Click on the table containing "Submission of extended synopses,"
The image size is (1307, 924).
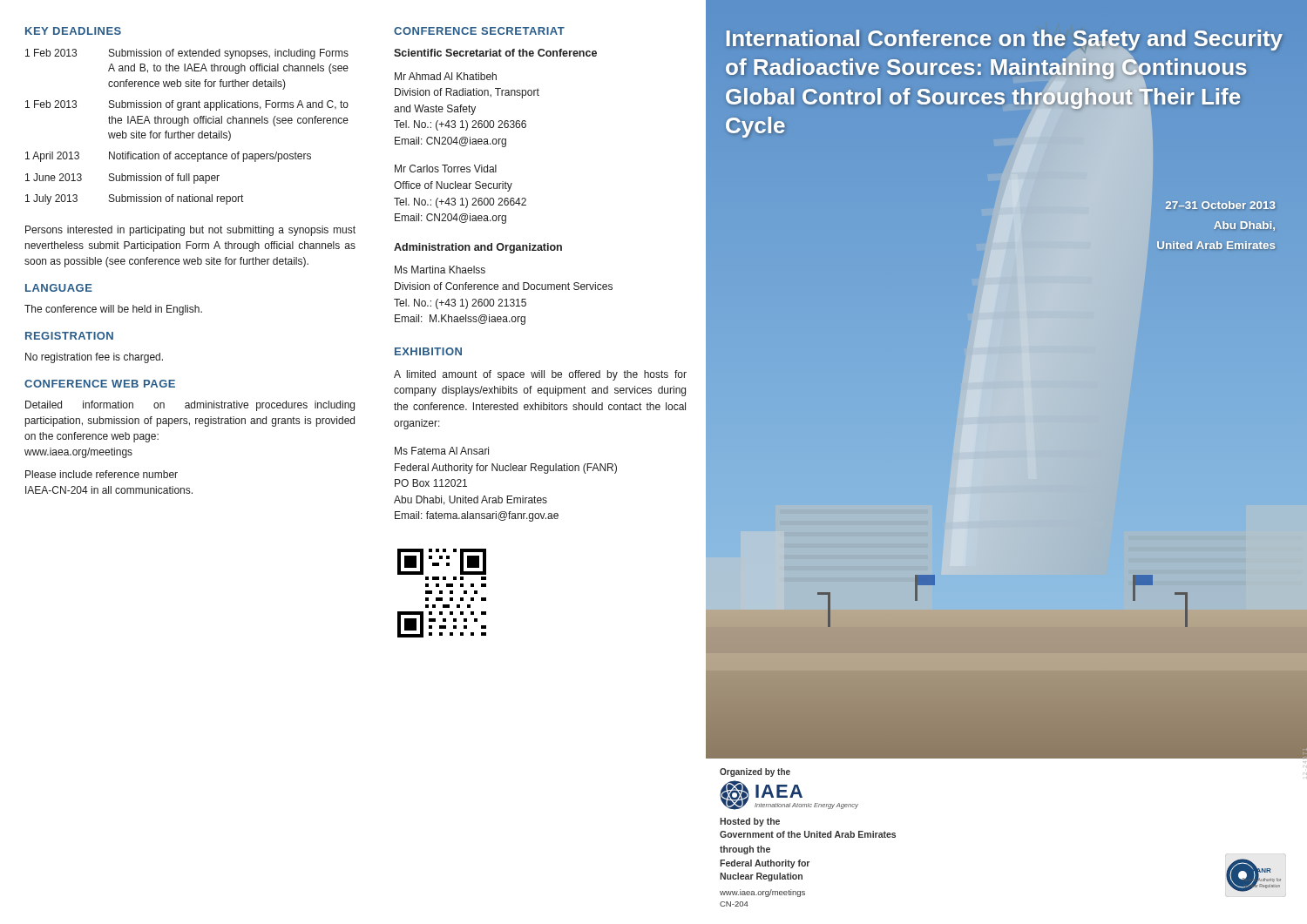[x=190, y=130]
